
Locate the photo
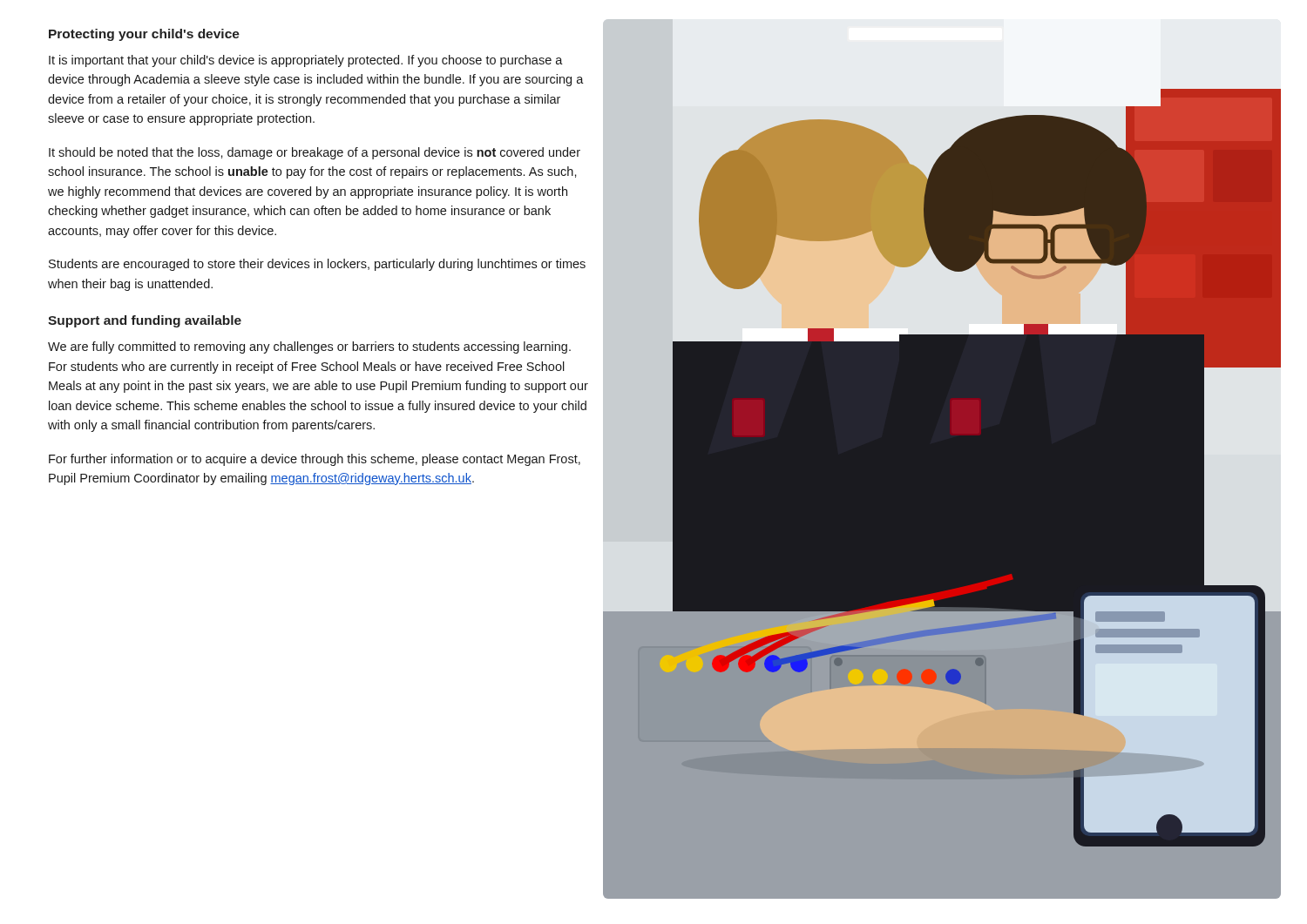point(942,459)
